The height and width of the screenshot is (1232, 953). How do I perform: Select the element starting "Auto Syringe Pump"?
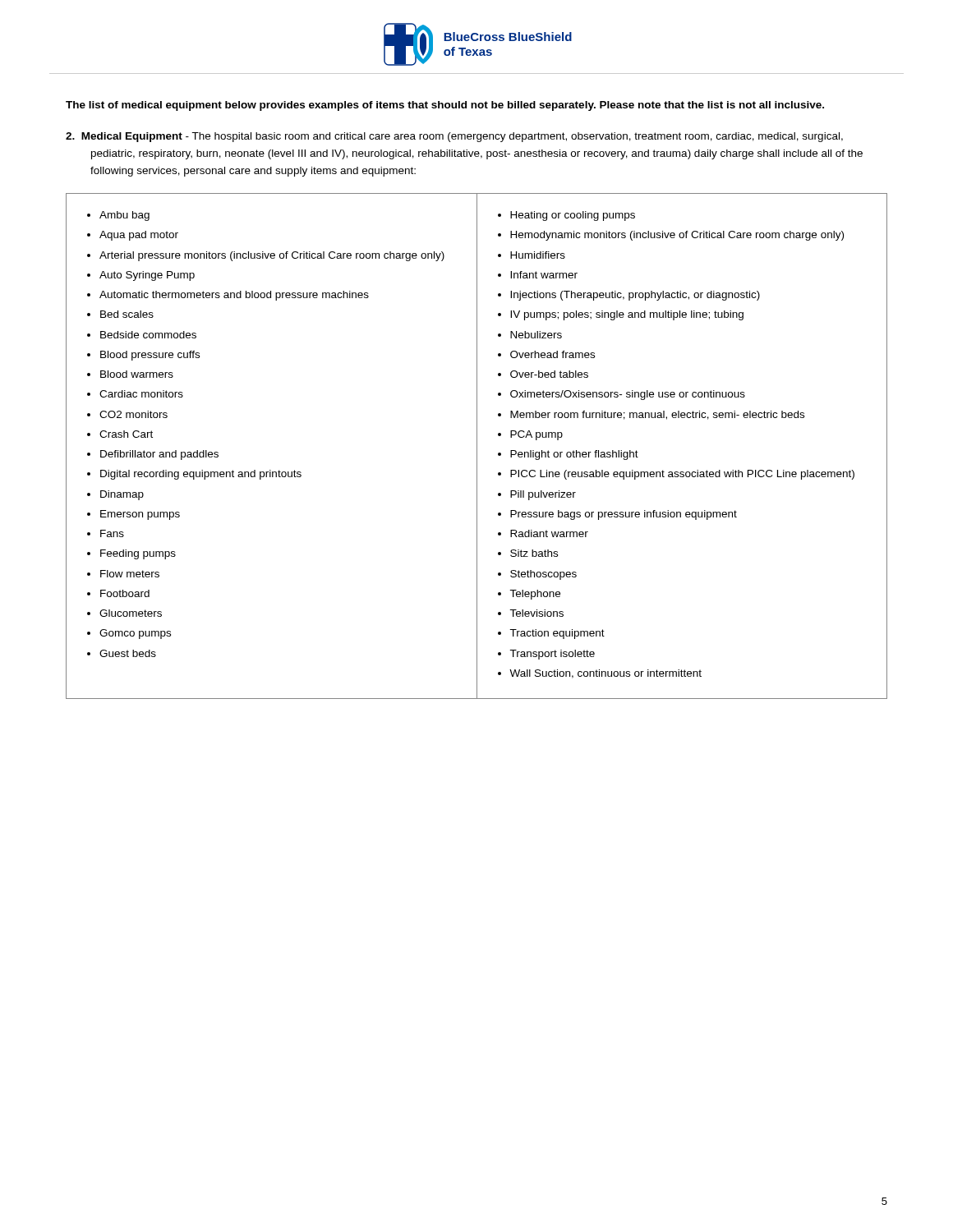(147, 274)
